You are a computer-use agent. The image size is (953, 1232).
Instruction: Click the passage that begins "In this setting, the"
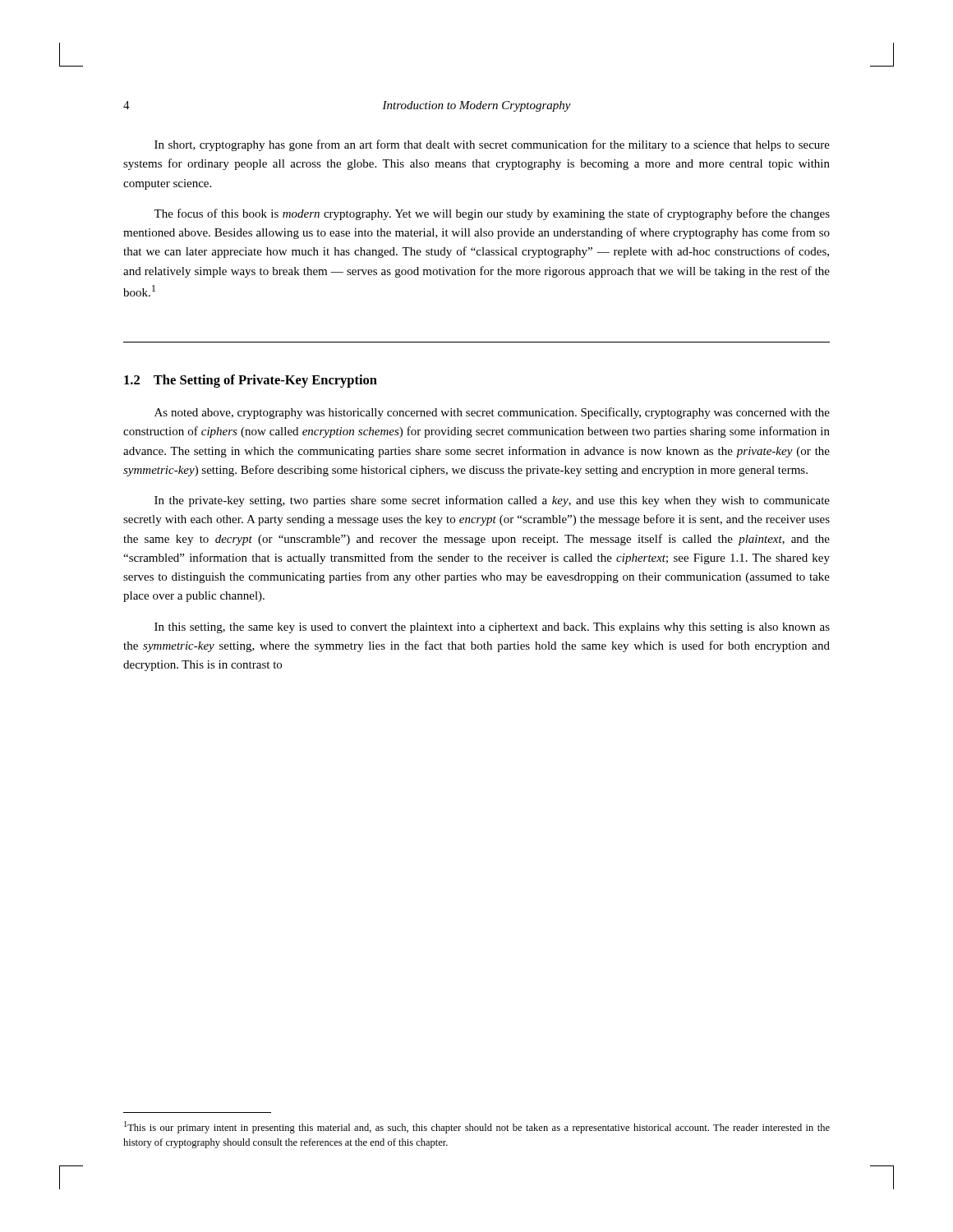[476, 645]
